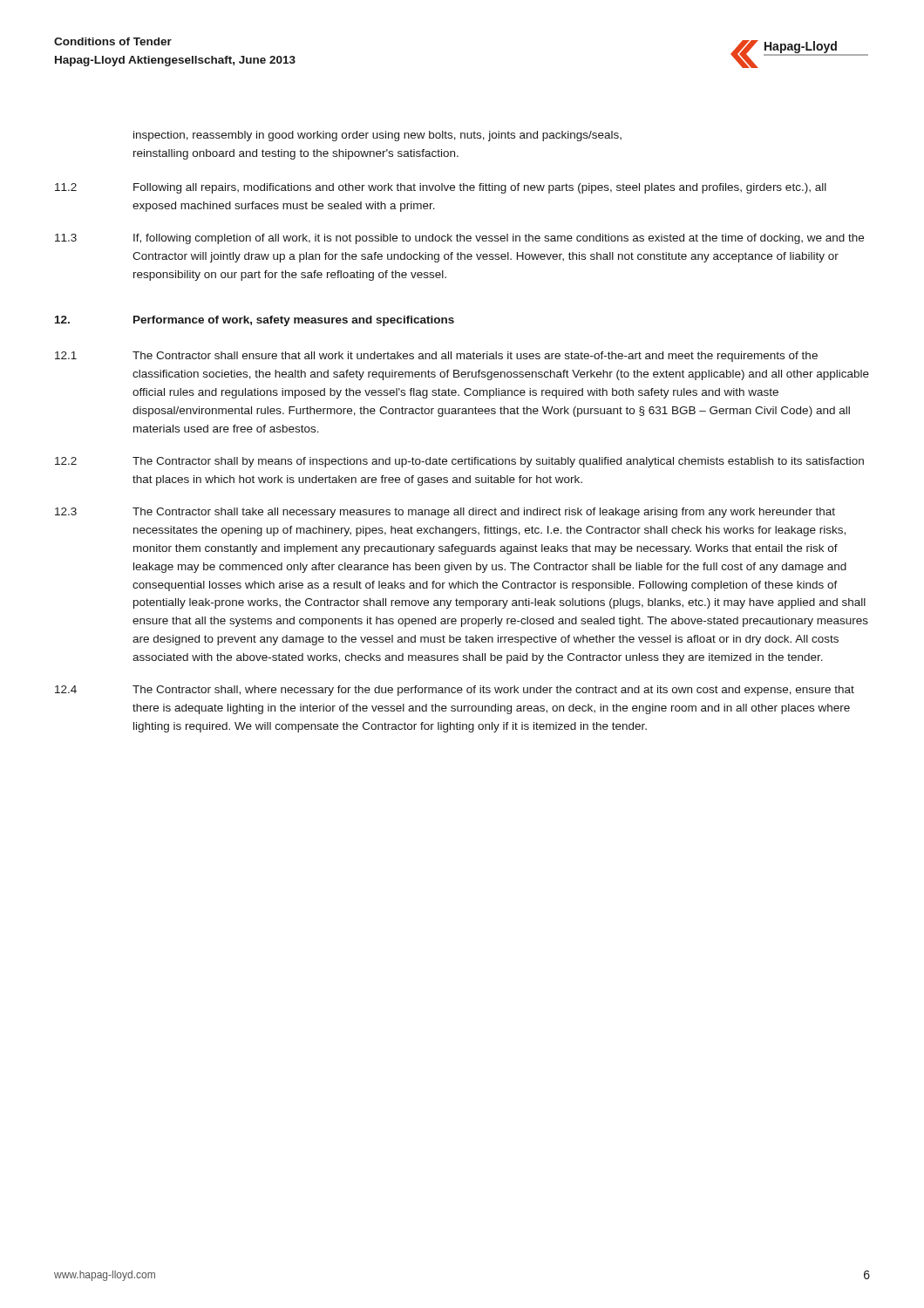This screenshot has height=1308, width=924.
Task: Locate the block of text that opens with "2 The Contractor shall by means"
Action: coord(462,471)
